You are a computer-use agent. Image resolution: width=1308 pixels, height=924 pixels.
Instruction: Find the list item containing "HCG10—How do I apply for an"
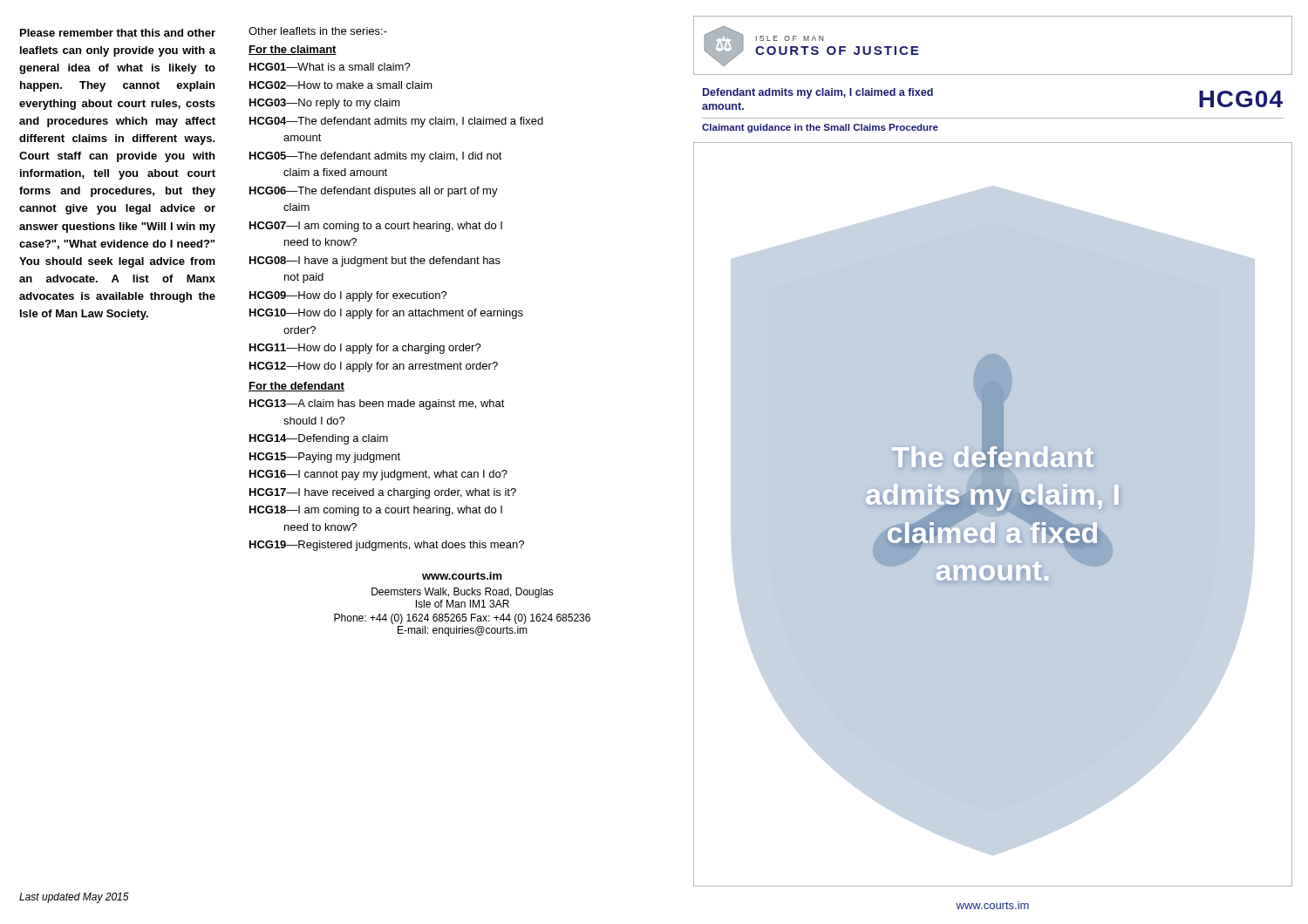(x=462, y=322)
